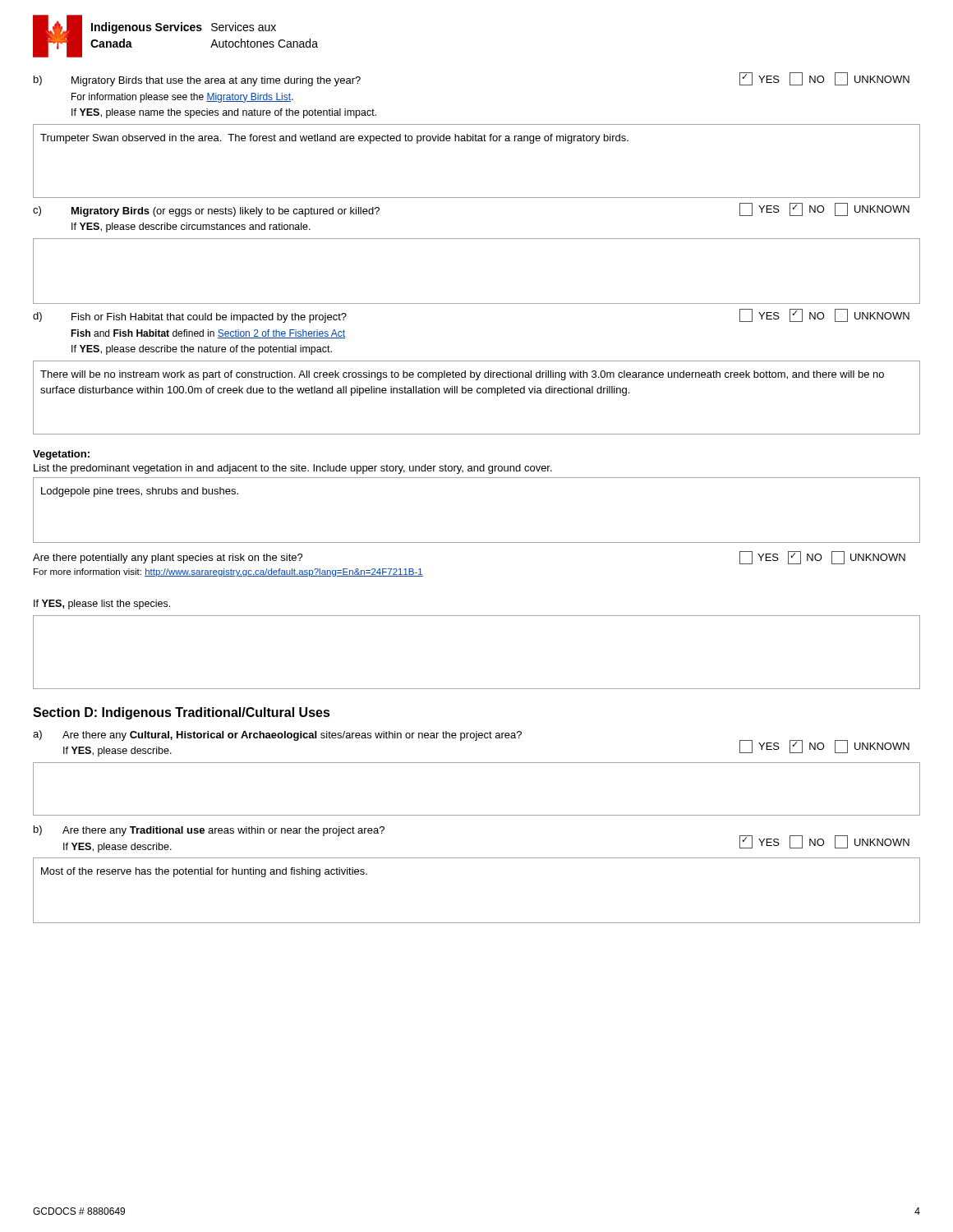Locate the element starting "b) Are there any Traditional use areas within"
Image resolution: width=953 pixels, height=1232 pixels.
coord(163,833)
